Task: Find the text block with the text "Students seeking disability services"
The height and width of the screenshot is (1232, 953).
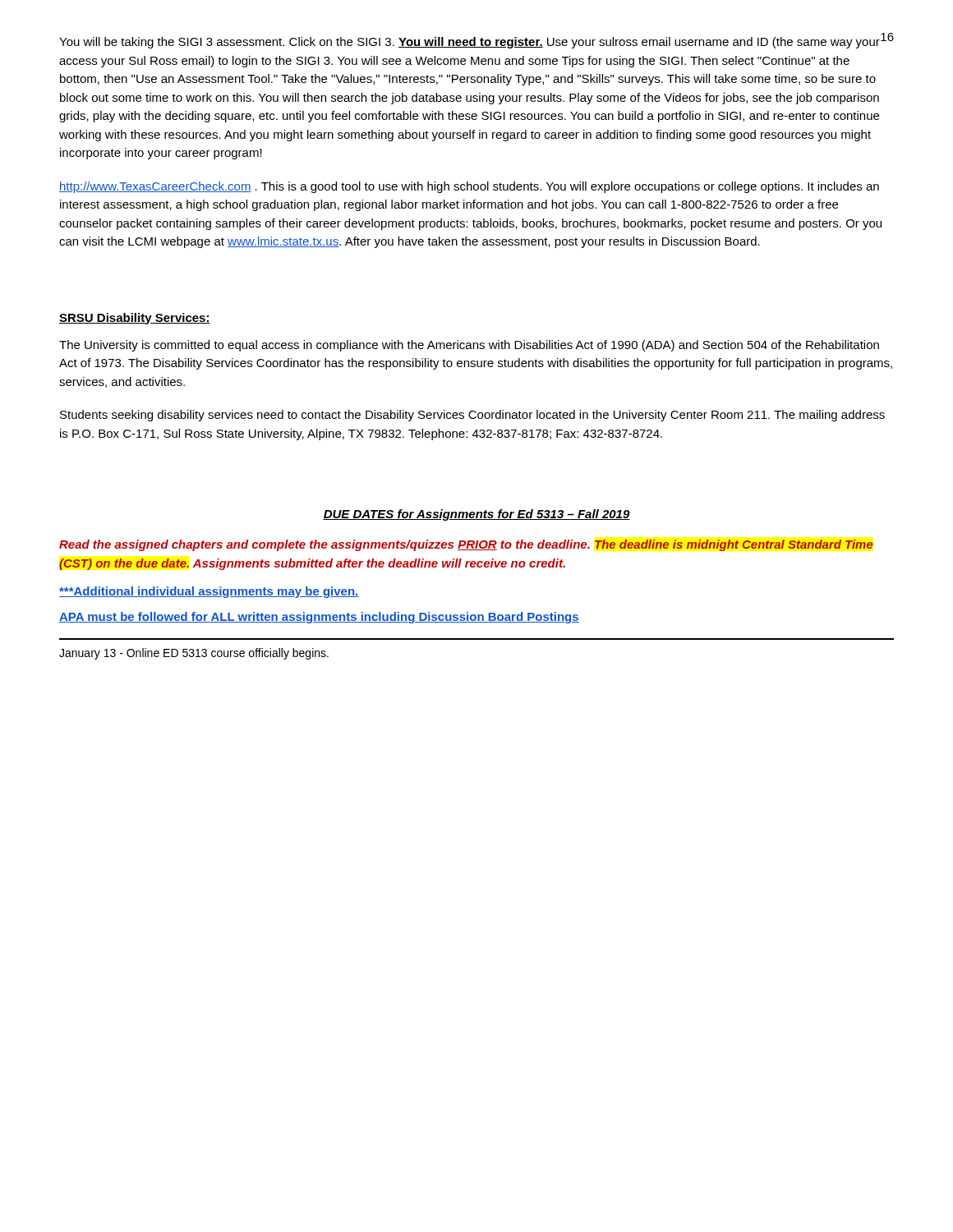Action: point(472,424)
